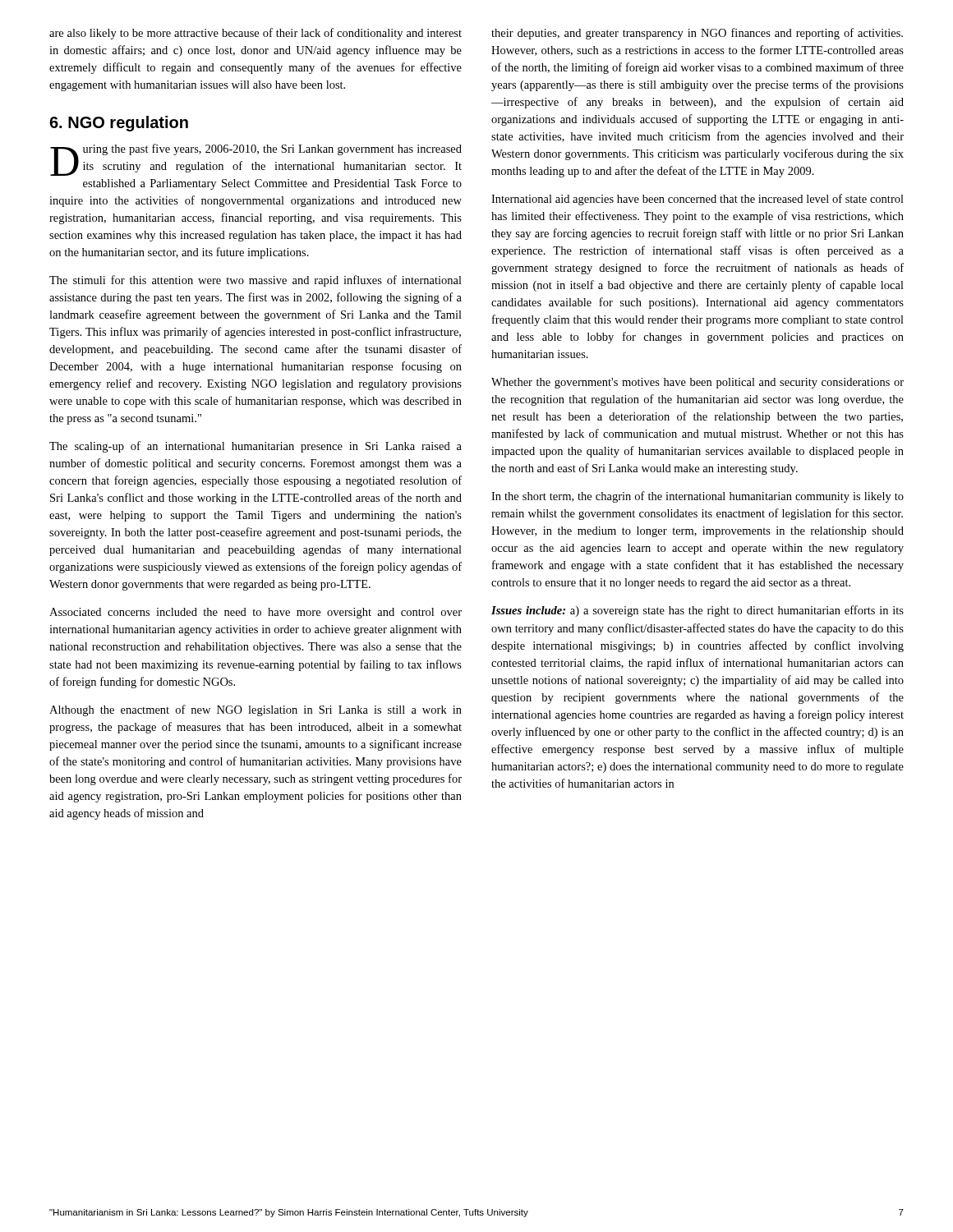Viewport: 953px width, 1232px height.
Task: Select the text starting "Issues include: a) a sovereign state has"
Action: tap(698, 697)
